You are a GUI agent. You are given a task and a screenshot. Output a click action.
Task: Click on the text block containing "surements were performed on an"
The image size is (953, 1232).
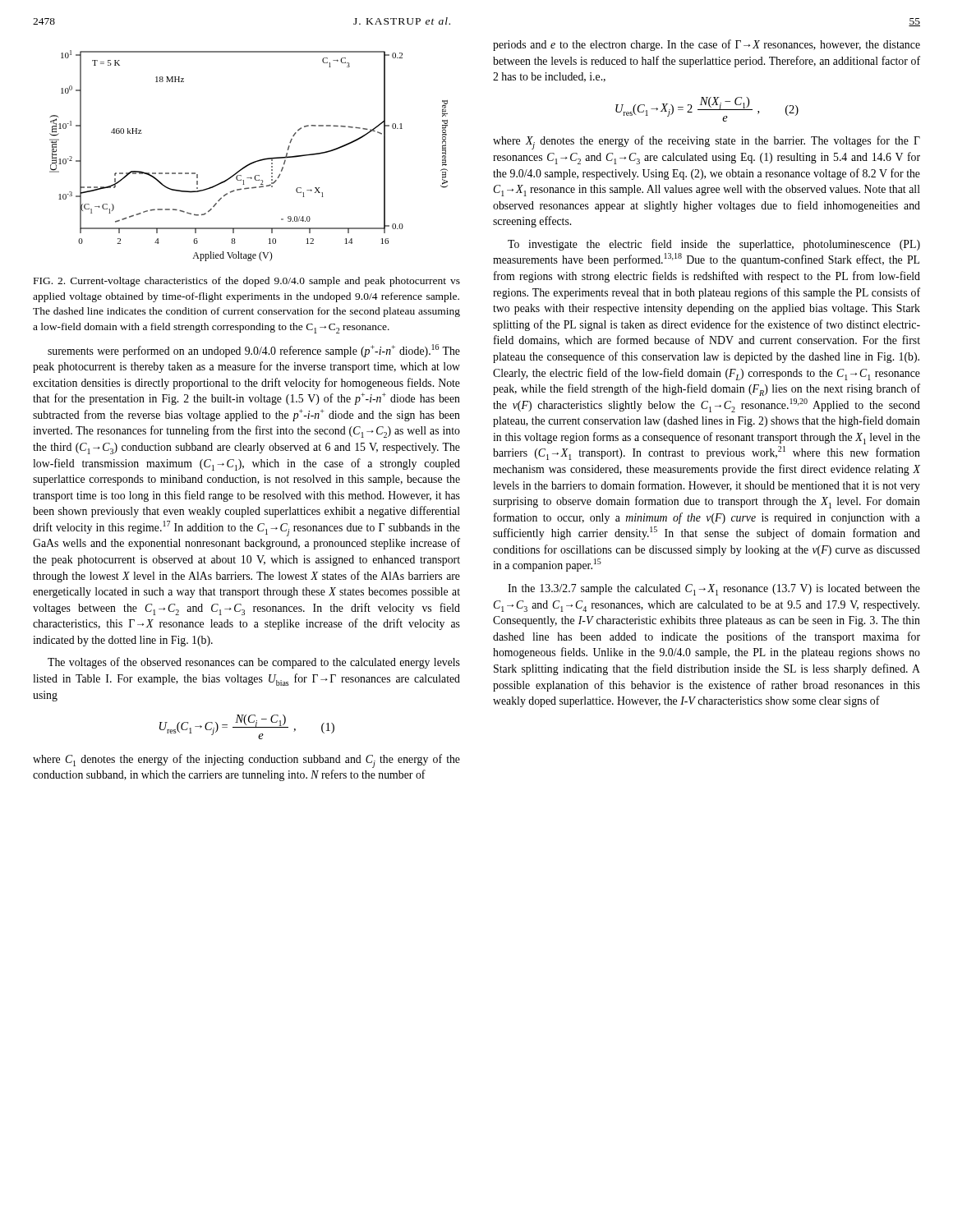pyautogui.click(x=246, y=523)
